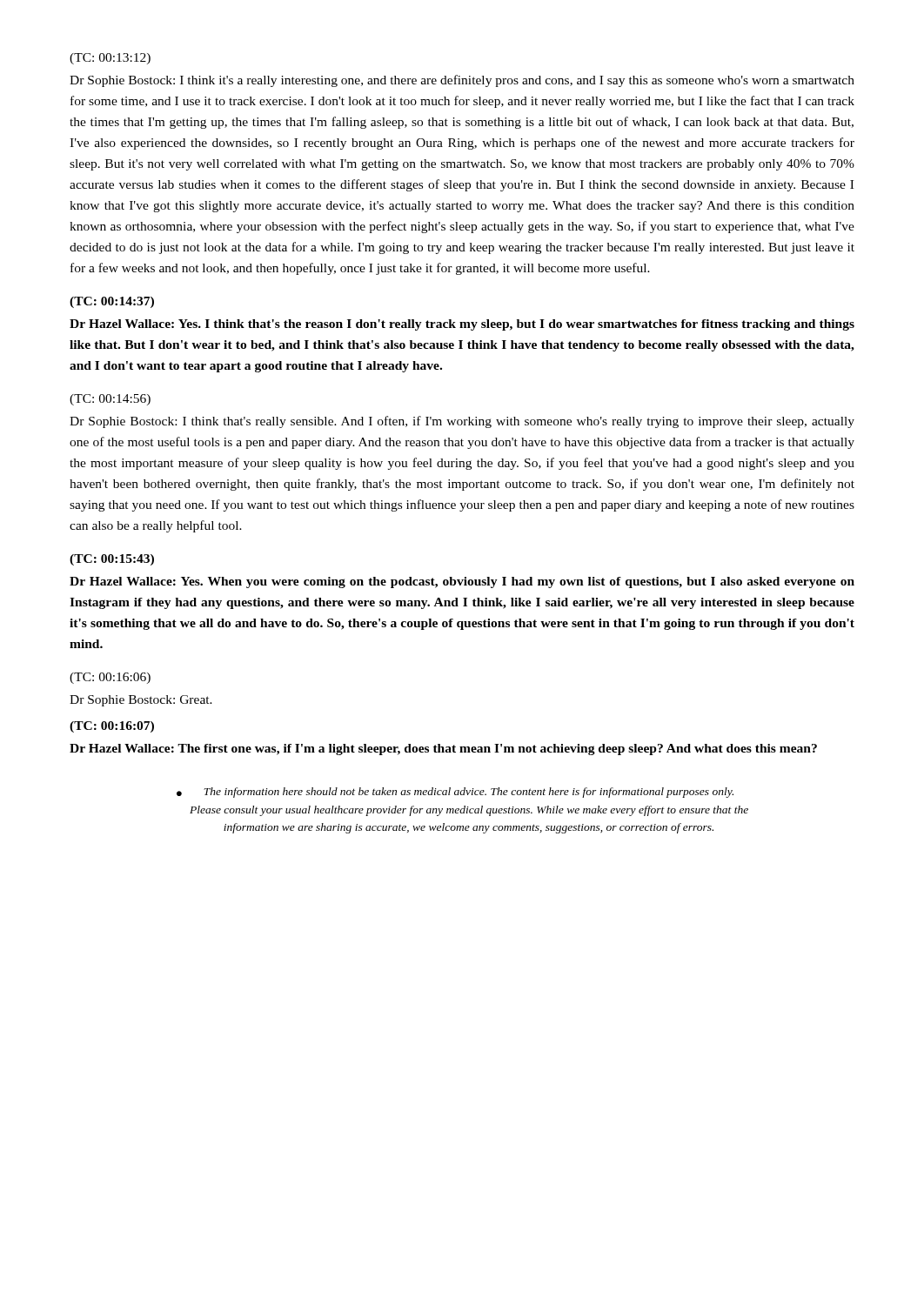The image size is (924, 1305).
Task: Click on the block starting "(TC: 00:14:37)"
Action: (x=112, y=301)
